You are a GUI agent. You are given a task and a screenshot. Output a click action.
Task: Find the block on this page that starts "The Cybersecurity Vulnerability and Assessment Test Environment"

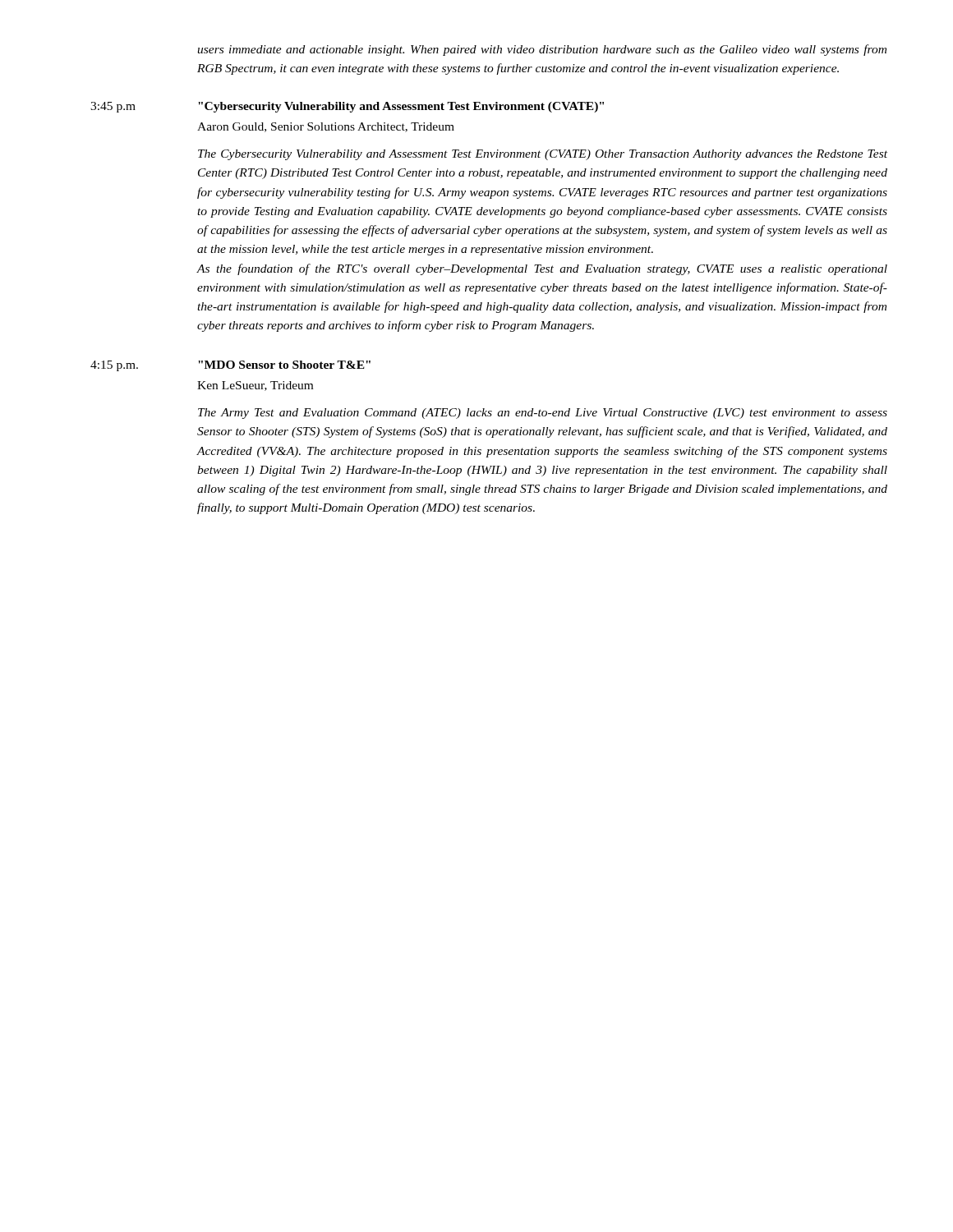(x=542, y=239)
